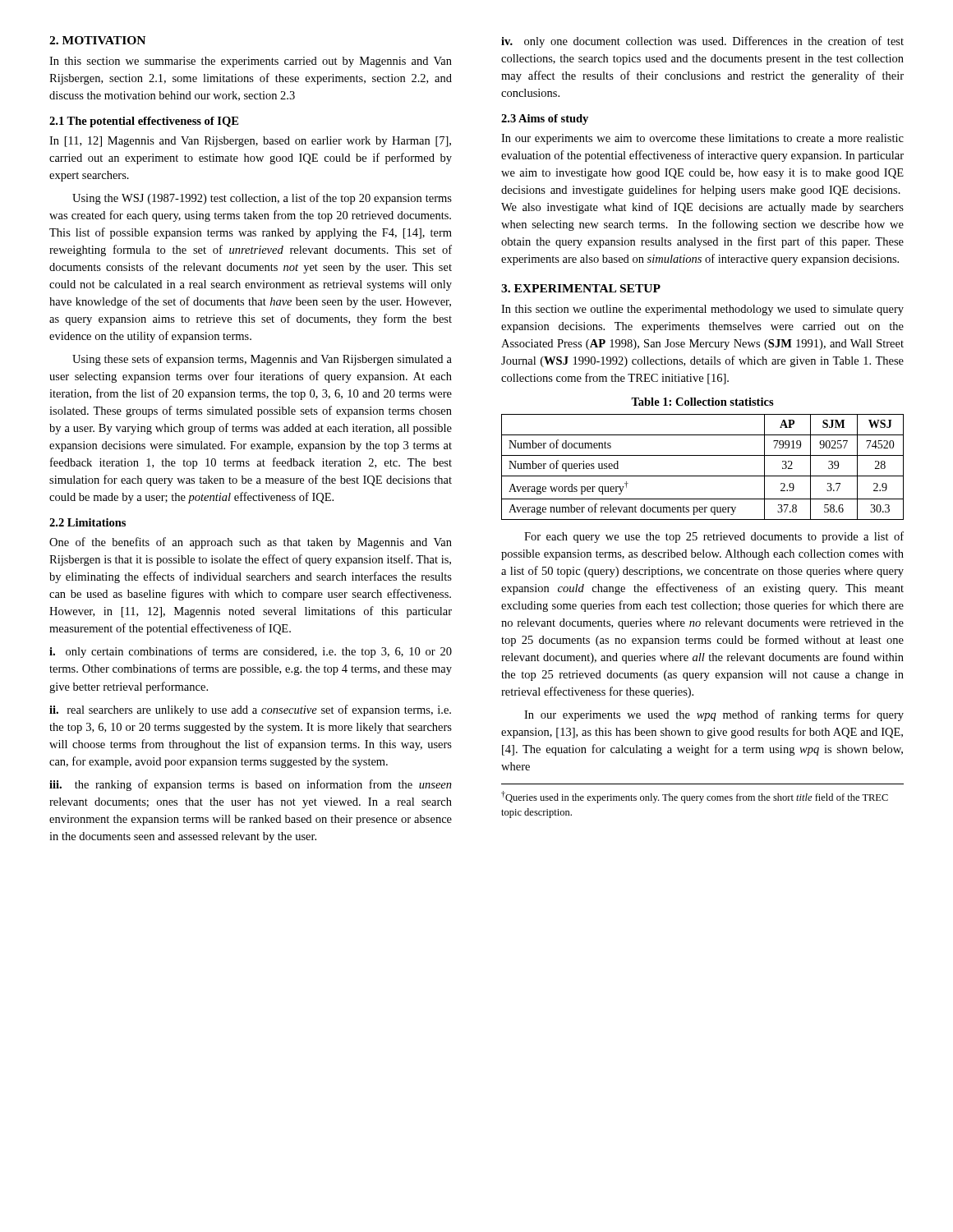Click on the region starting "ii. real searchers are unlikely"

[251, 736]
